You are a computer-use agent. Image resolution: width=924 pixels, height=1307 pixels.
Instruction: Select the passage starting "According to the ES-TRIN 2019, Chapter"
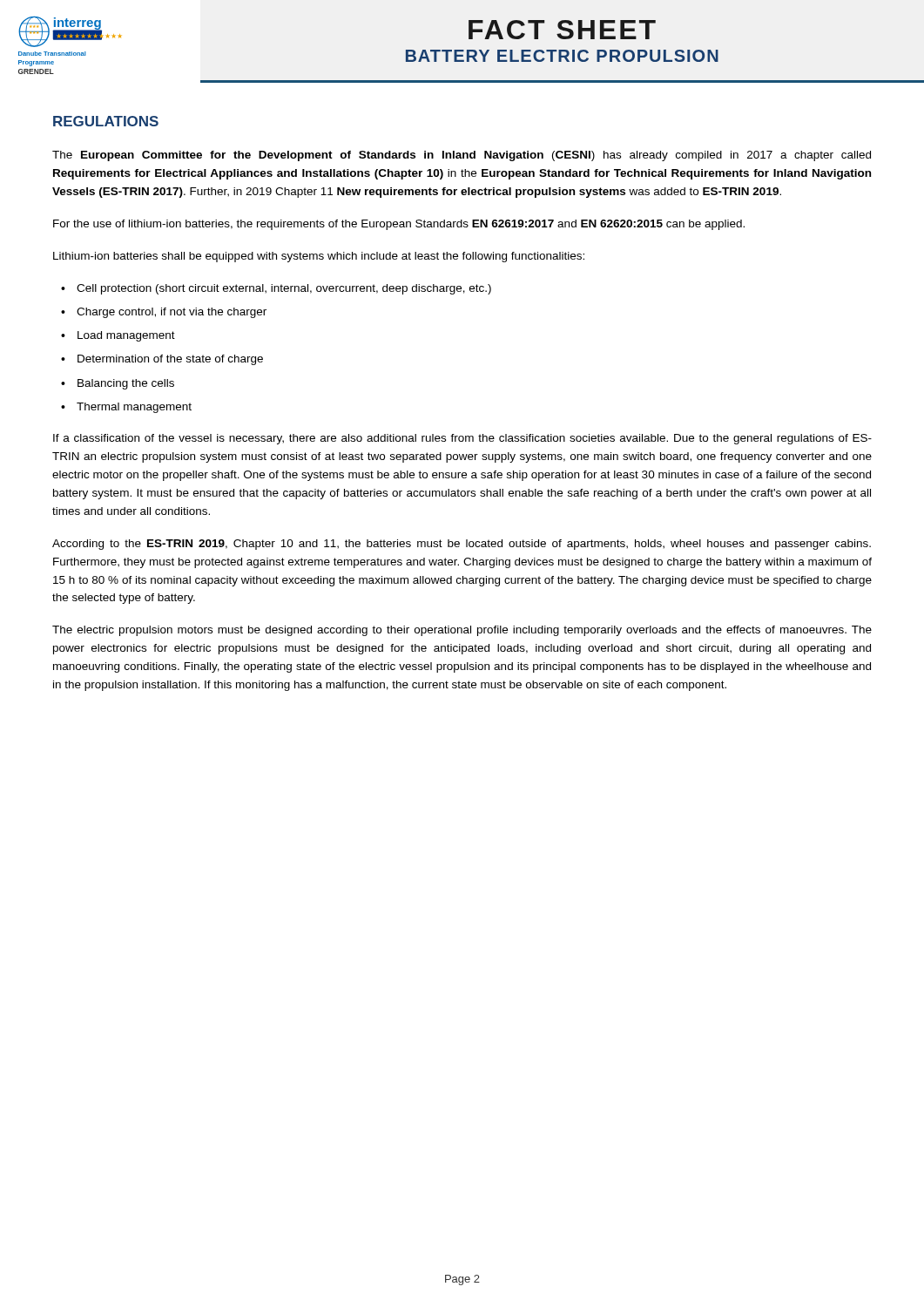pyautogui.click(x=462, y=570)
